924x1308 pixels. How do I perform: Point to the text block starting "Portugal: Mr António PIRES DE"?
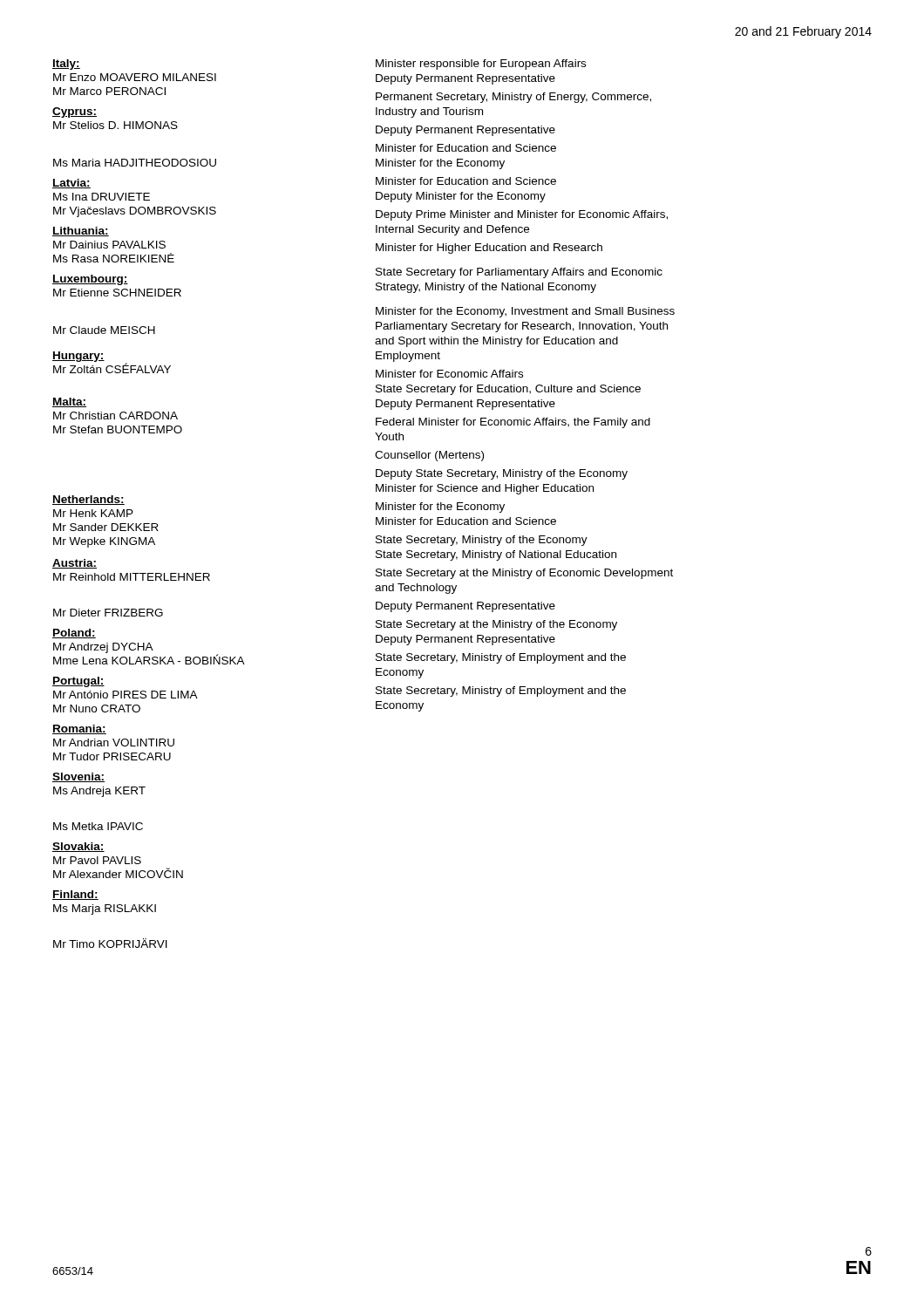(192, 695)
